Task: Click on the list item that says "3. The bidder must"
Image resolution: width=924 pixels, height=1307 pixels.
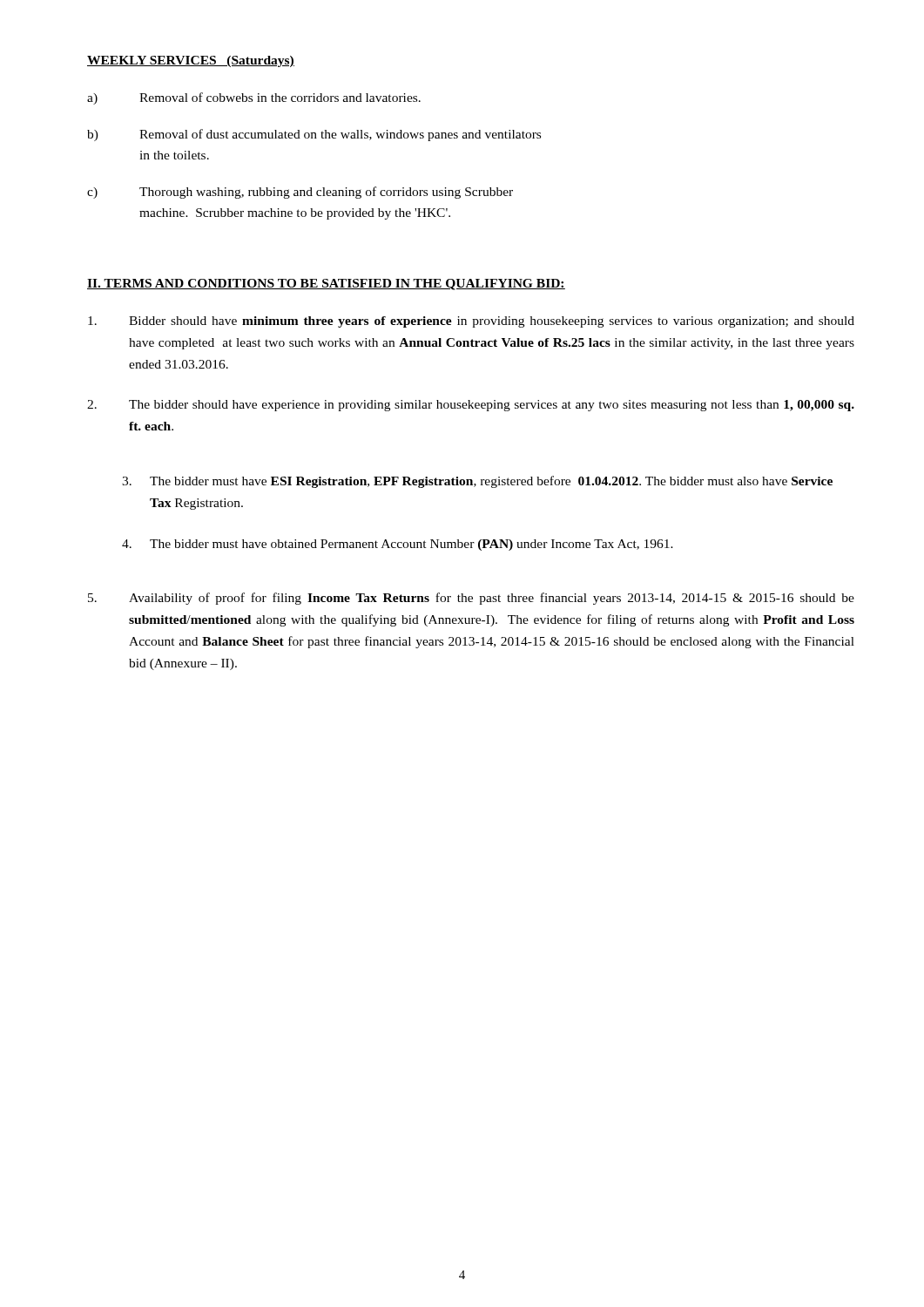Action: pyautogui.click(x=488, y=492)
